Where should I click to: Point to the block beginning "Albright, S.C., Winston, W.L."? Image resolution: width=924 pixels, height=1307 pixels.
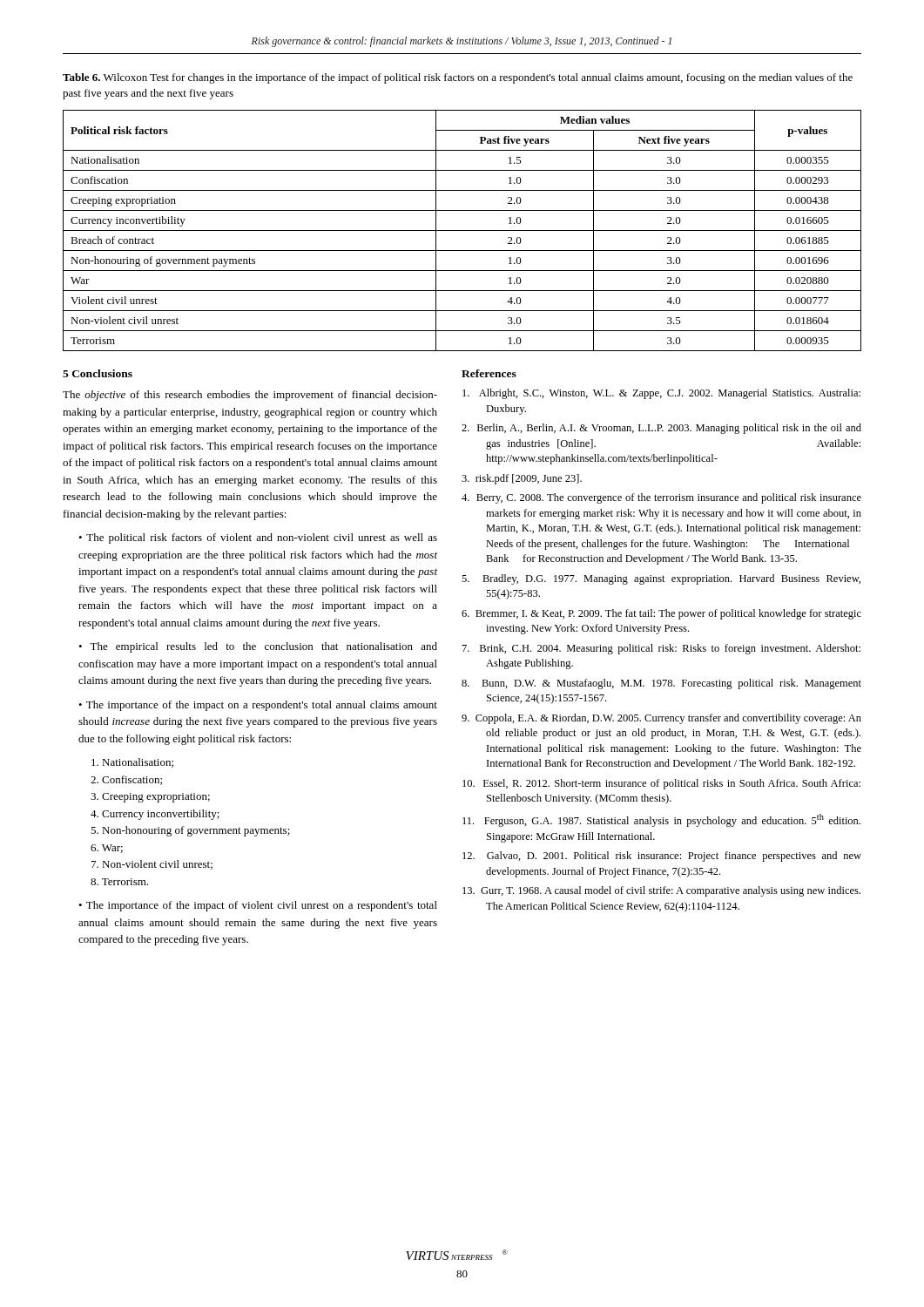coord(661,401)
